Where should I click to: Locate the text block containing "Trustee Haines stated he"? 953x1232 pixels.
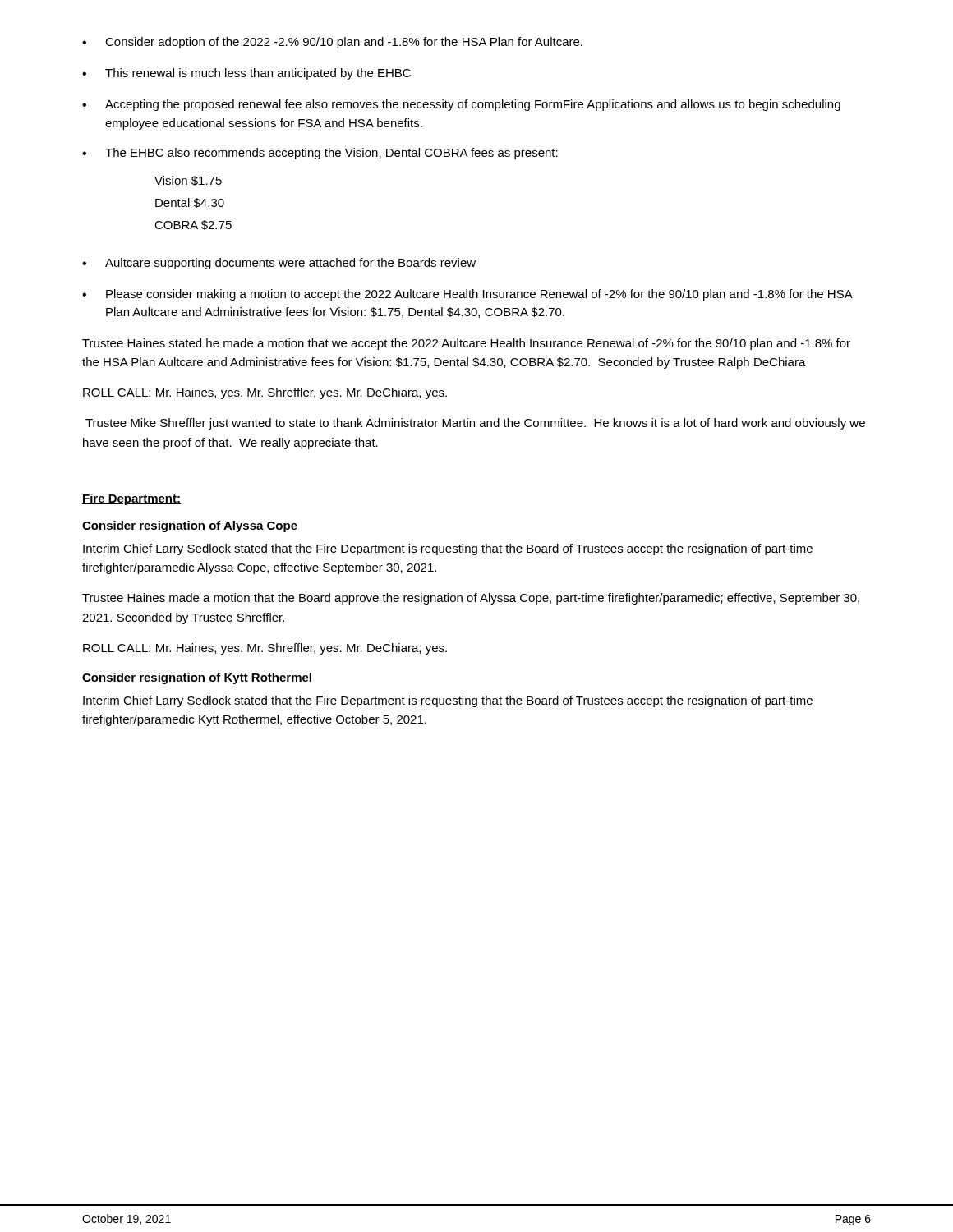point(466,352)
